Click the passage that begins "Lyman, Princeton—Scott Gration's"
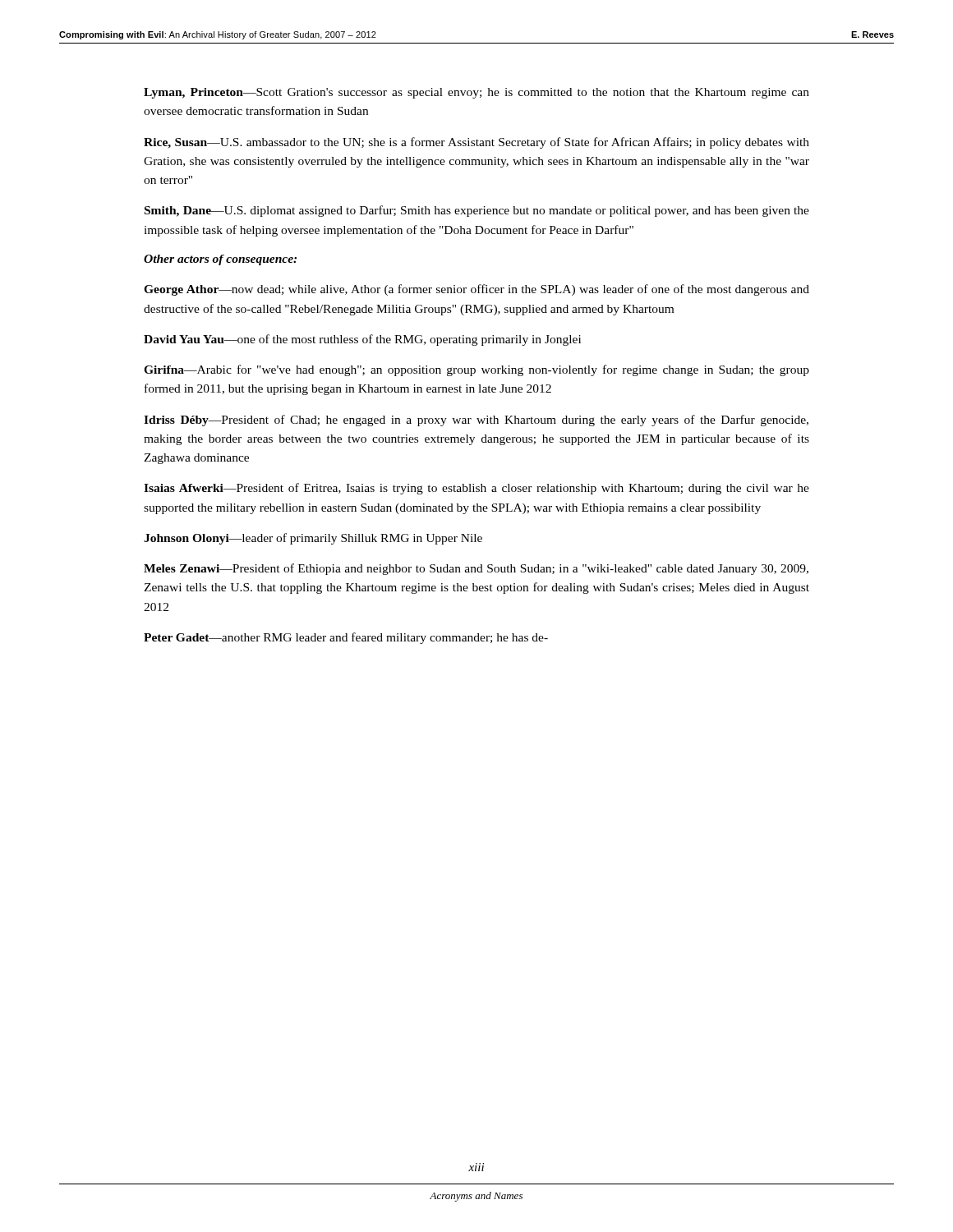 tap(476, 101)
